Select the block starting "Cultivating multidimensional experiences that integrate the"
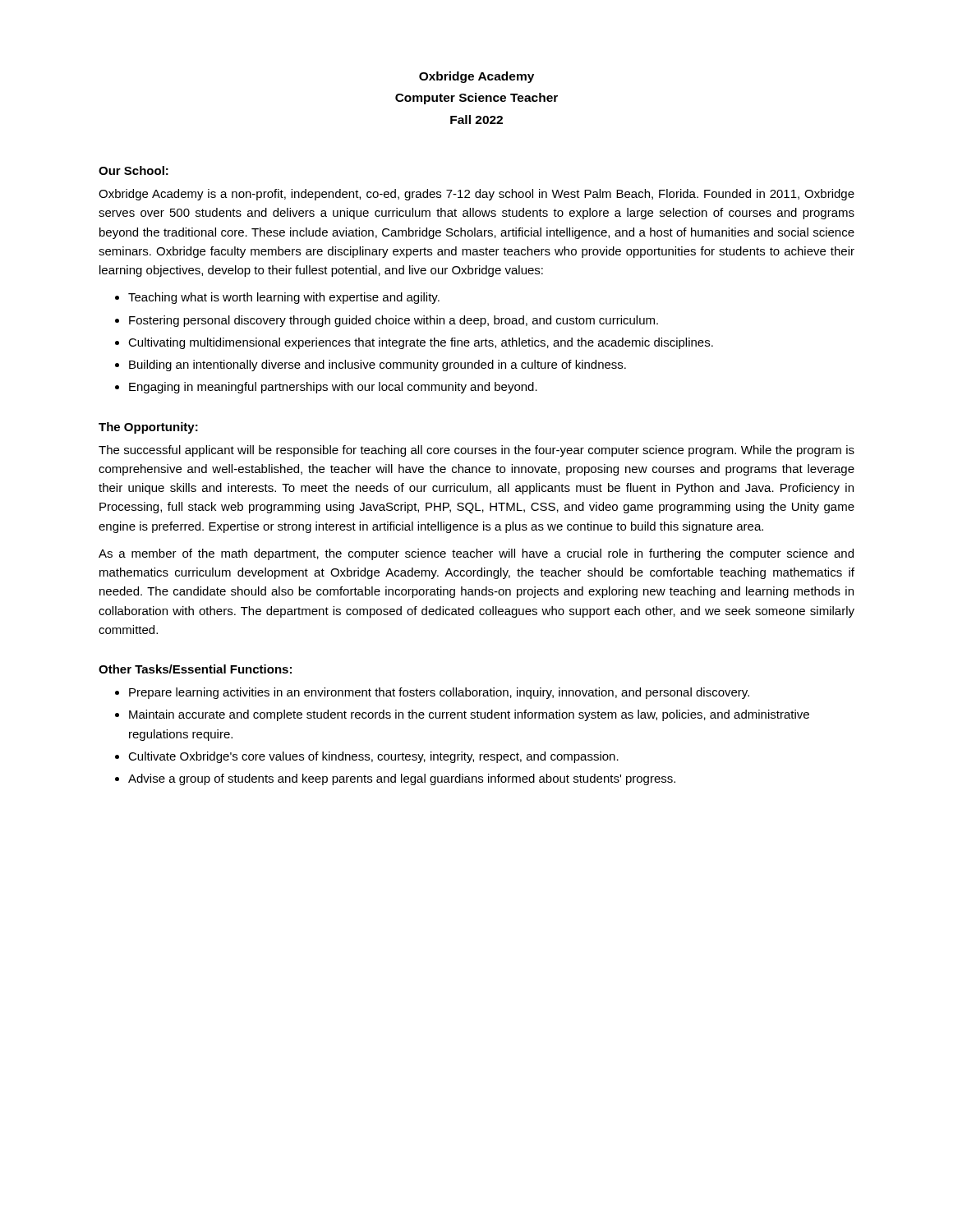Image resolution: width=953 pixels, height=1232 pixels. 421,342
